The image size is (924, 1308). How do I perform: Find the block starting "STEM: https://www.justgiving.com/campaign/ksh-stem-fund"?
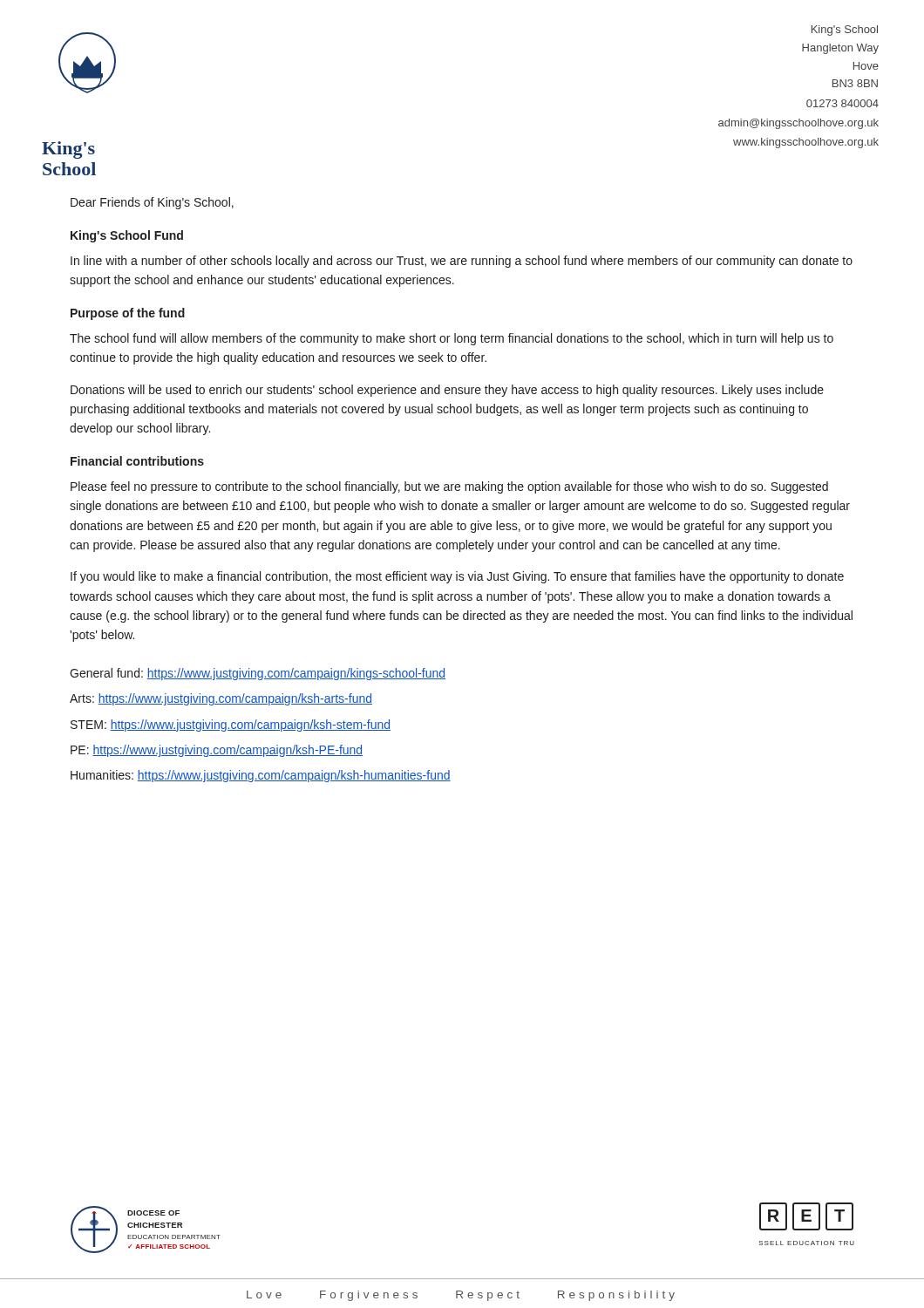pos(230,724)
